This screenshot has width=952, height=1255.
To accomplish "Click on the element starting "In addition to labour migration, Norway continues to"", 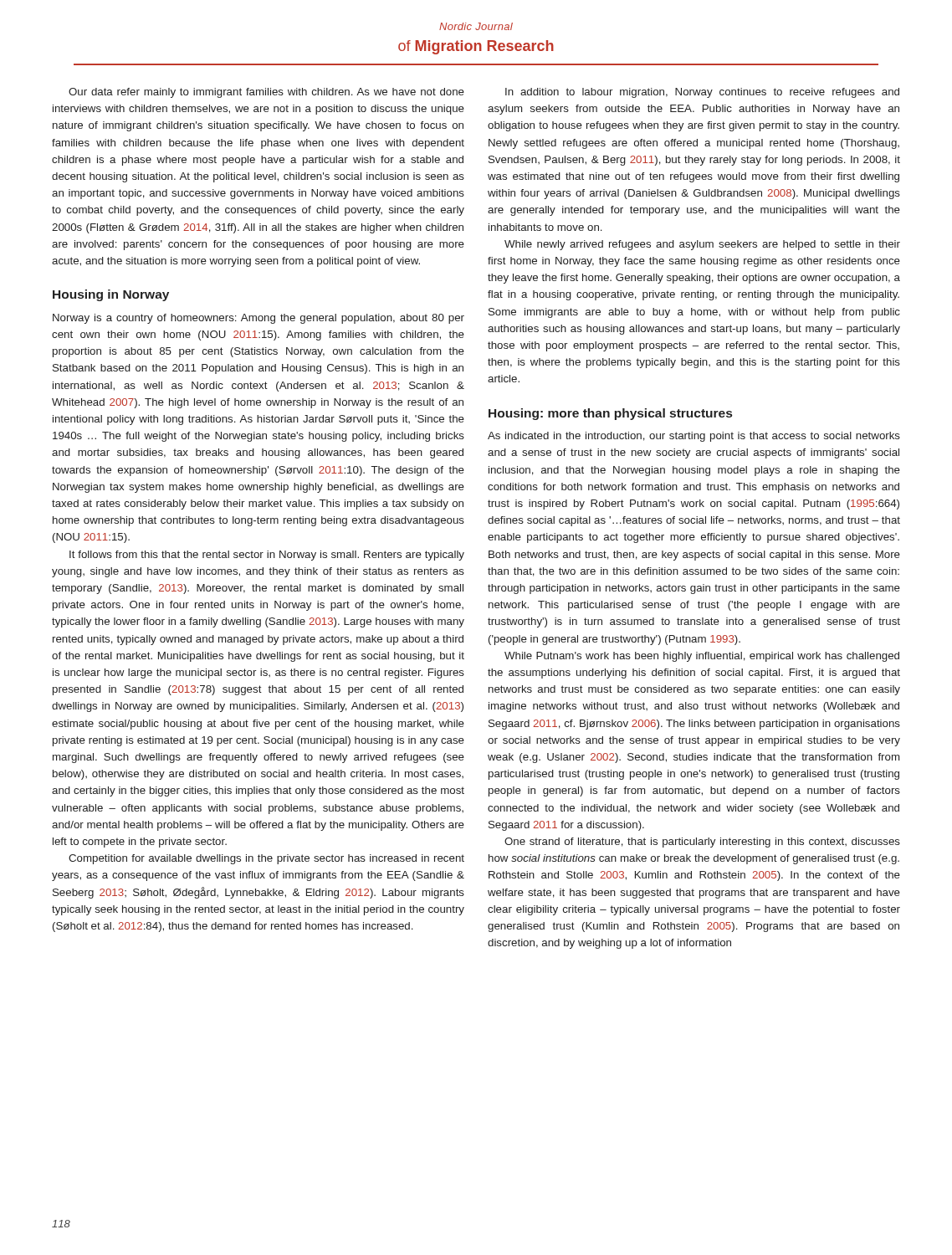I will (x=694, y=236).
